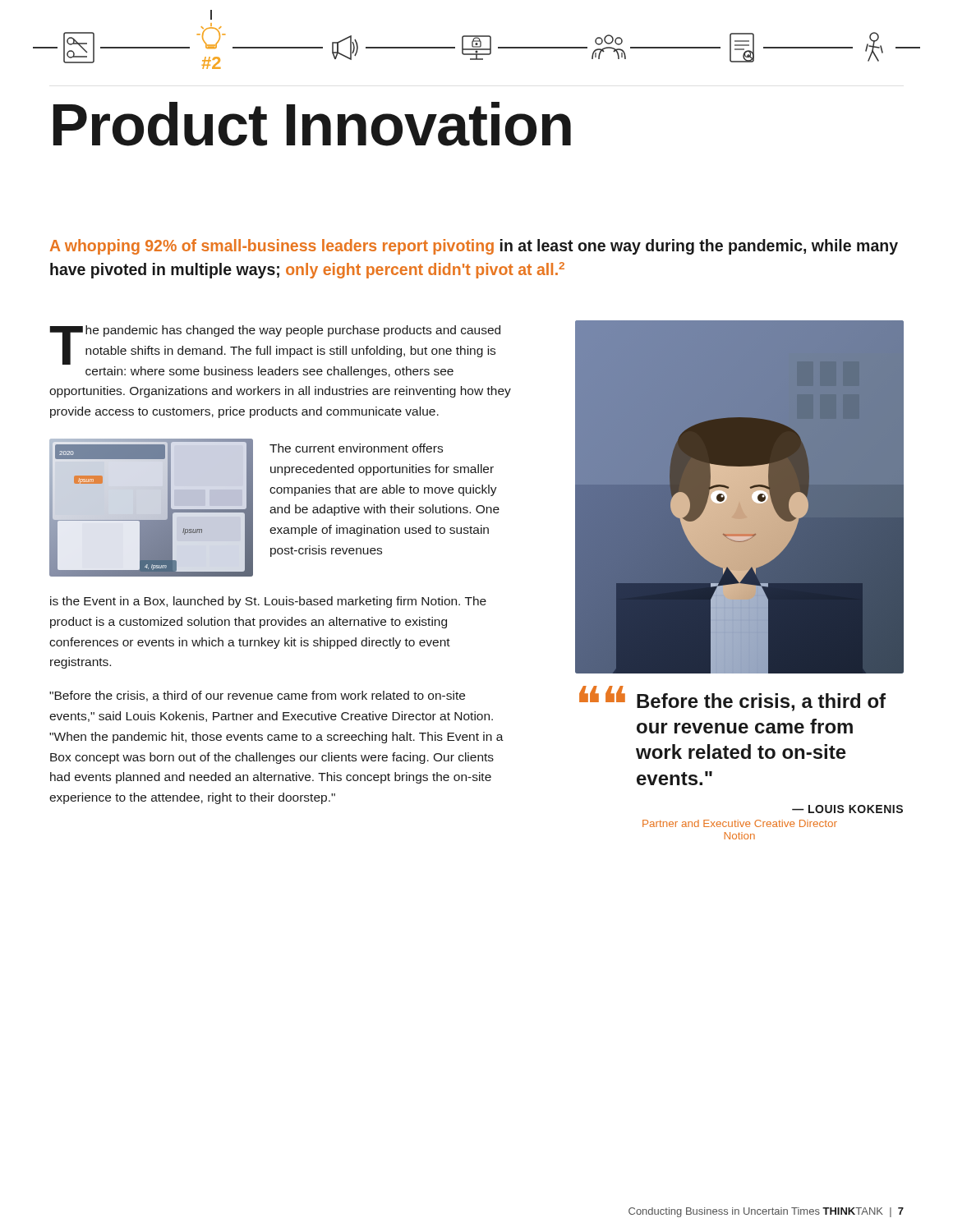
Task: Find the block on this page that starts "❝❝ Before the crisis,"
Action: [x=739, y=765]
